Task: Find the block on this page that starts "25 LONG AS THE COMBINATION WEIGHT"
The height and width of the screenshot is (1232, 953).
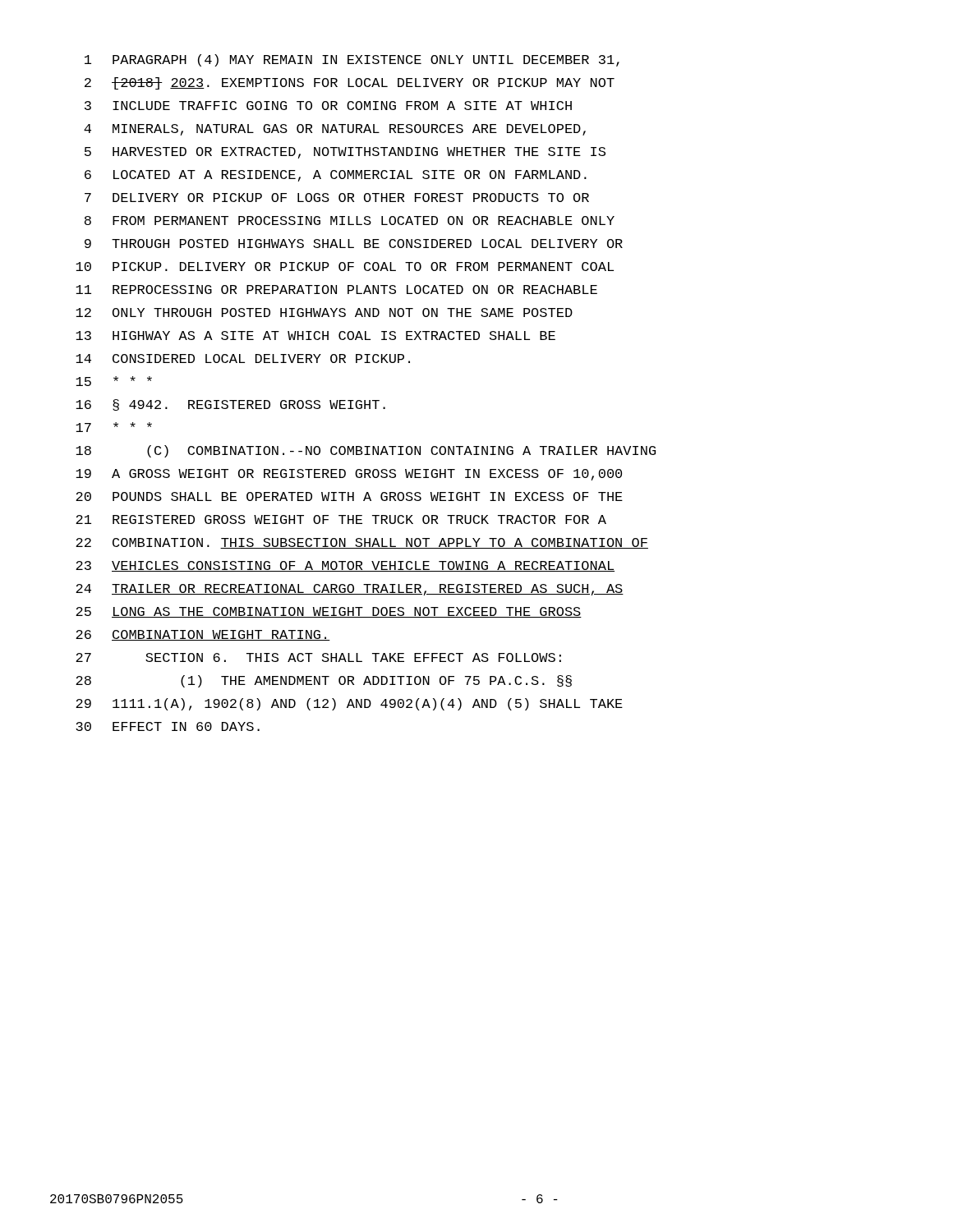Action: (x=476, y=613)
